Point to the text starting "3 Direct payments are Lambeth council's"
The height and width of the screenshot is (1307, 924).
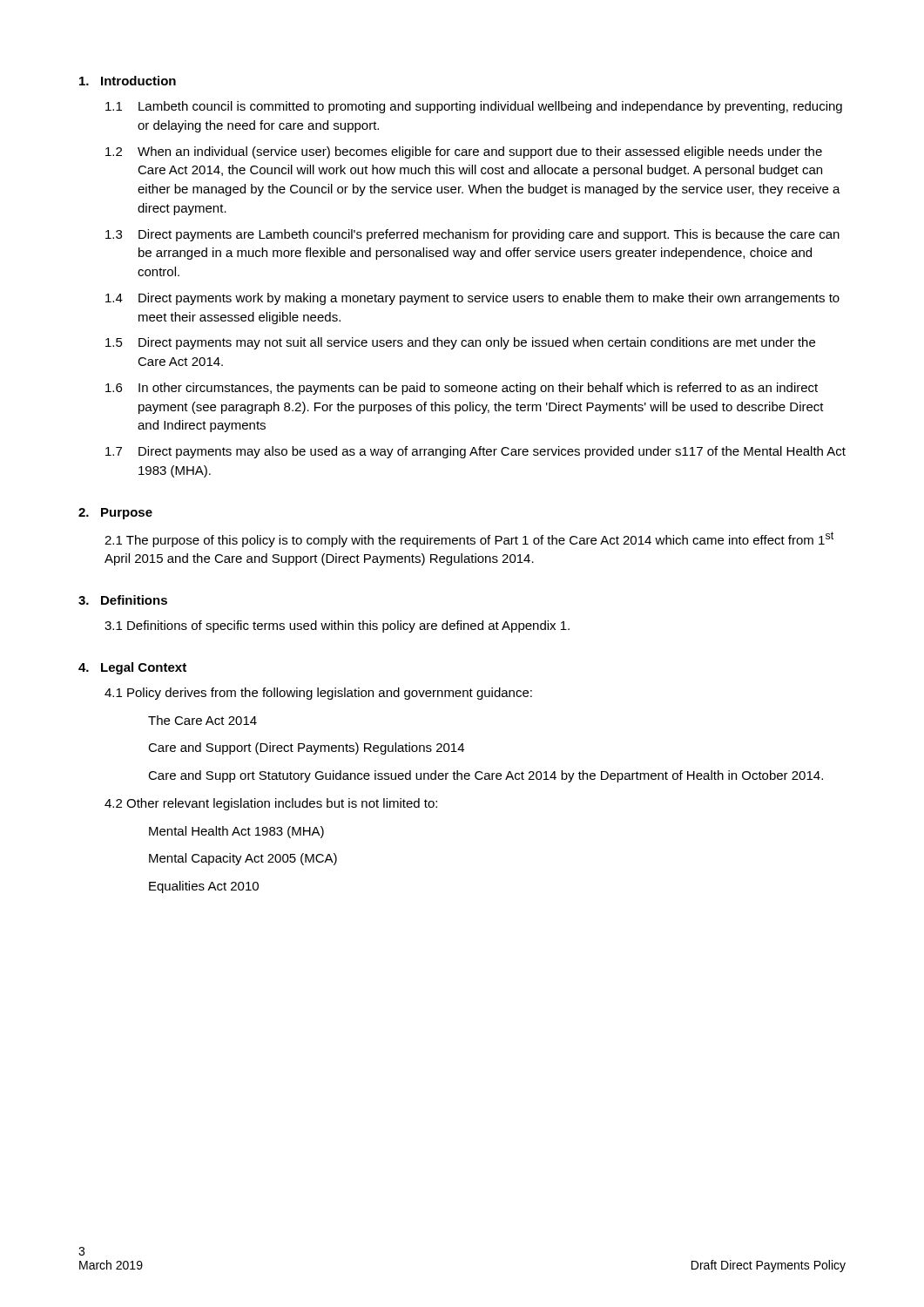pos(475,253)
